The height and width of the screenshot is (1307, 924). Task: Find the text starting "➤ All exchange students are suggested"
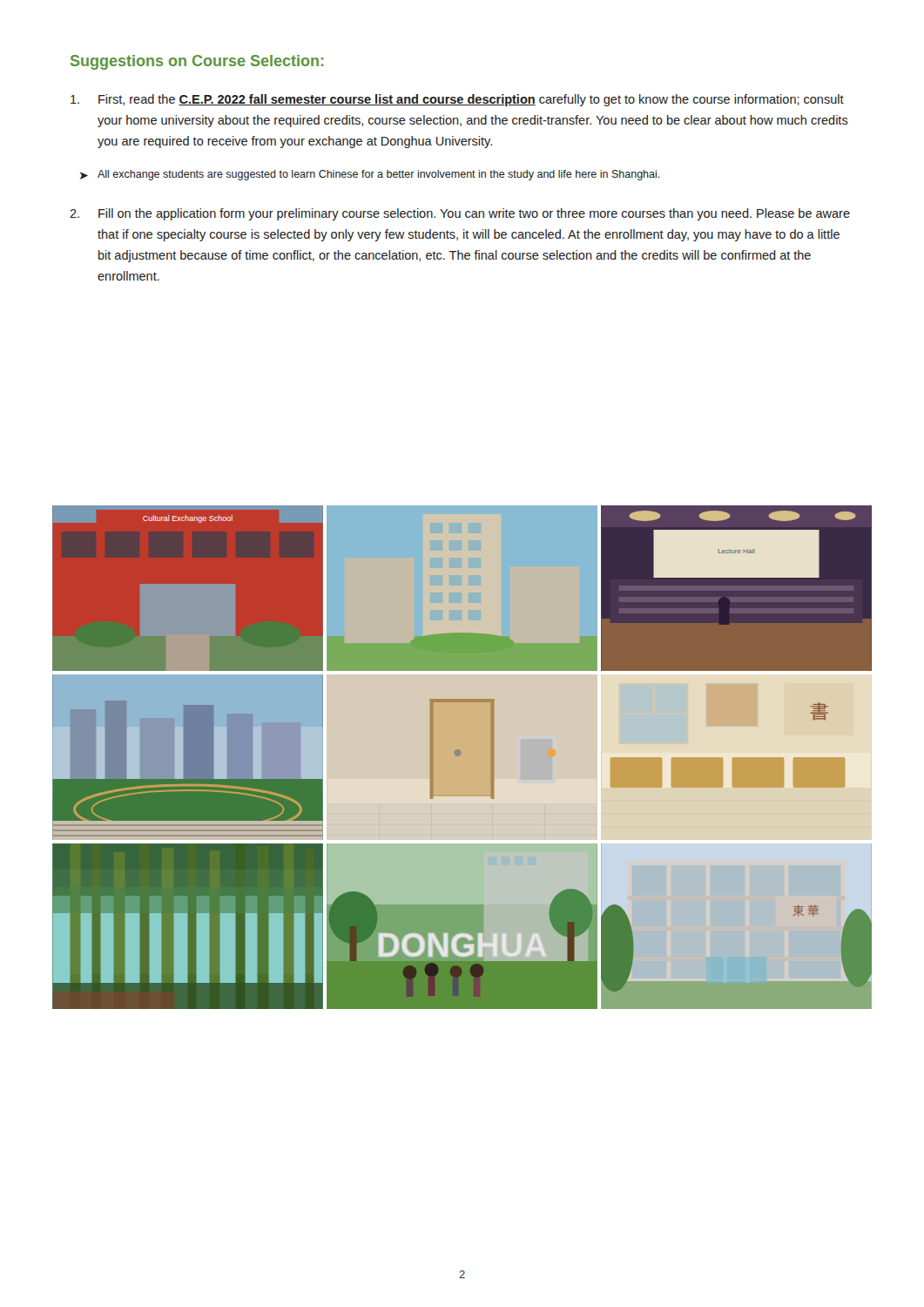[x=369, y=175]
